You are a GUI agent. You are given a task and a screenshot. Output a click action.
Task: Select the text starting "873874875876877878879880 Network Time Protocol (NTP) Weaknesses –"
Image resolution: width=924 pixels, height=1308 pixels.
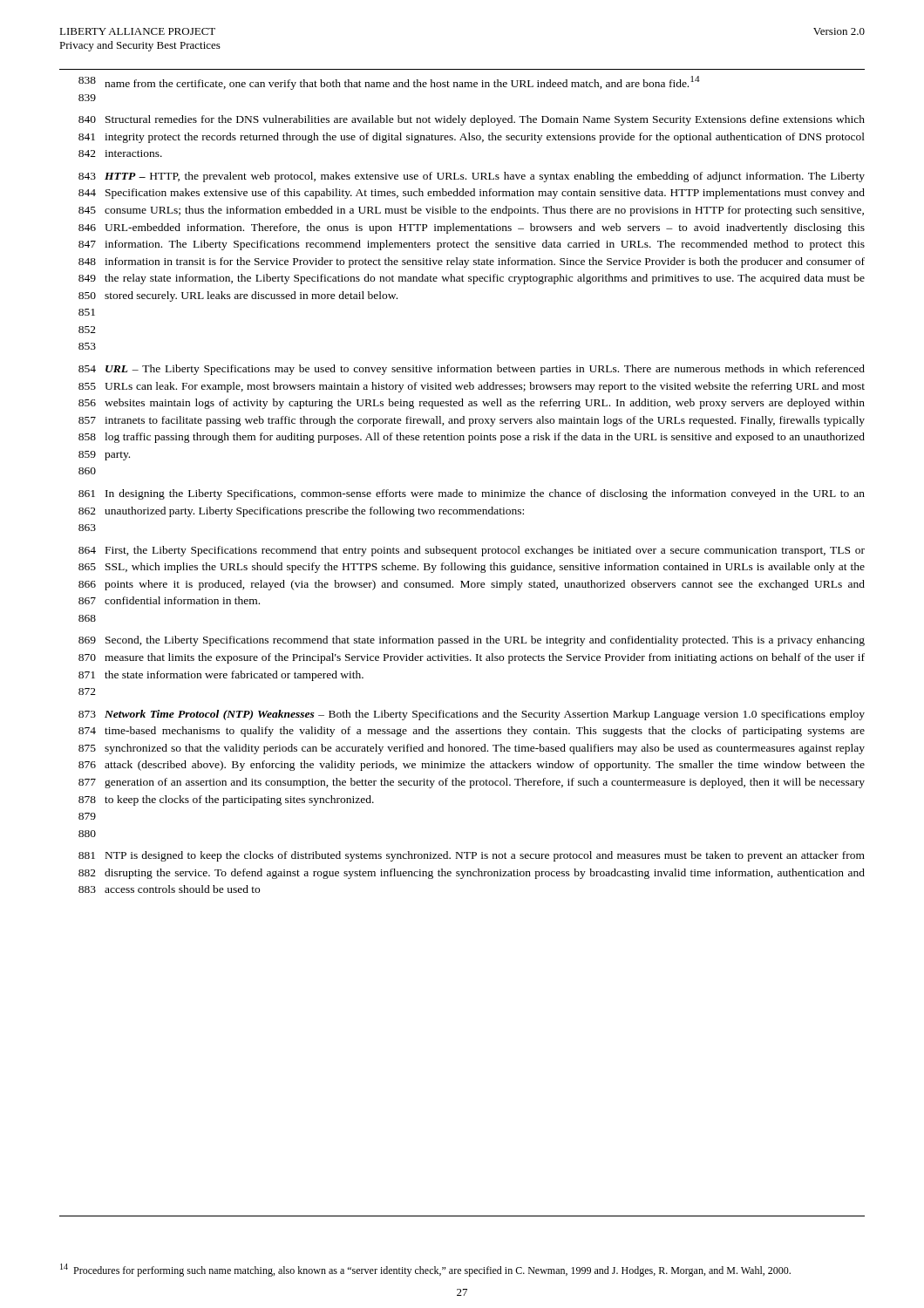tap(462, 773)
